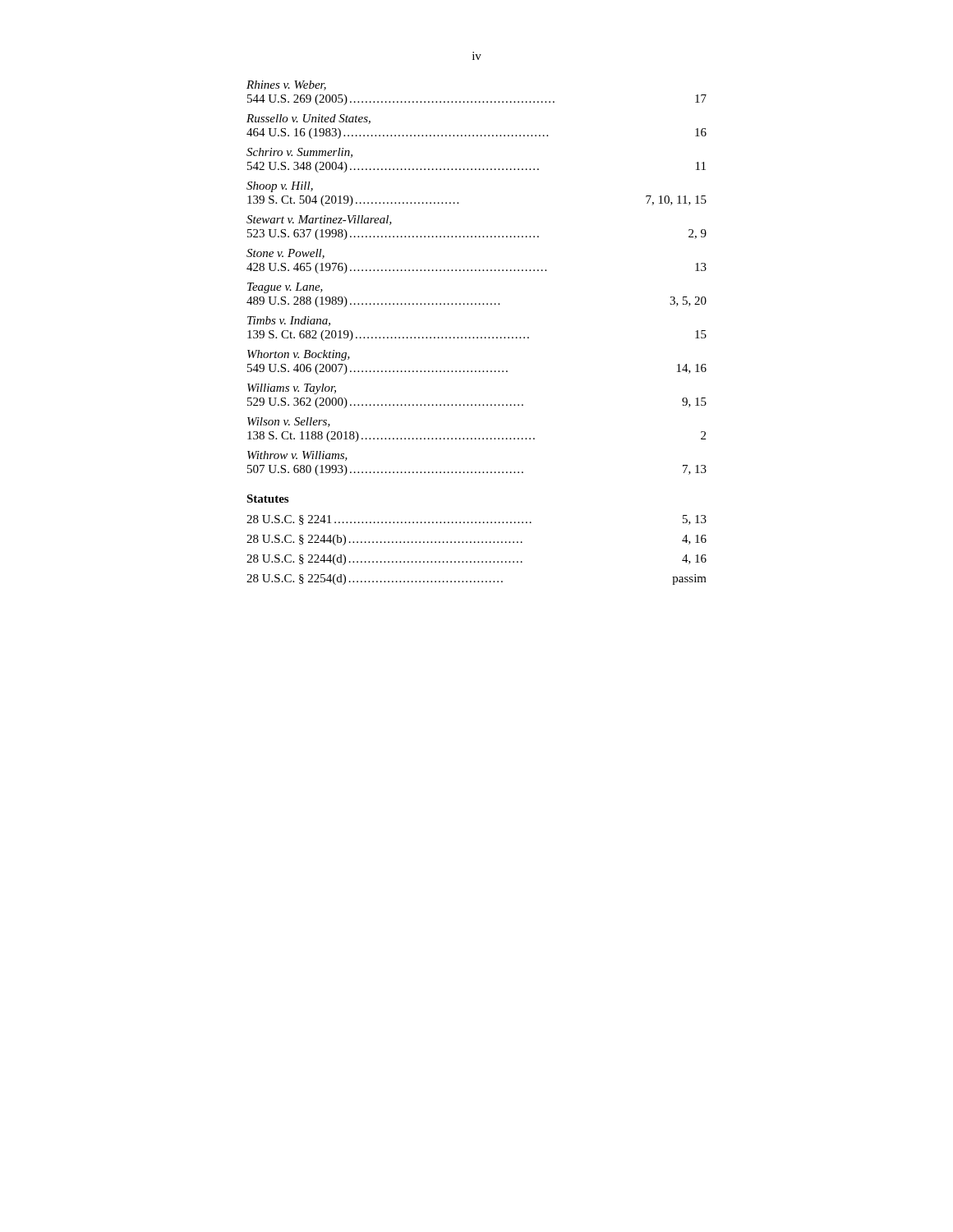Click where it says "28 U.S.C. § 2244(d) .............................................4, 16"

[x=476, y=559]
